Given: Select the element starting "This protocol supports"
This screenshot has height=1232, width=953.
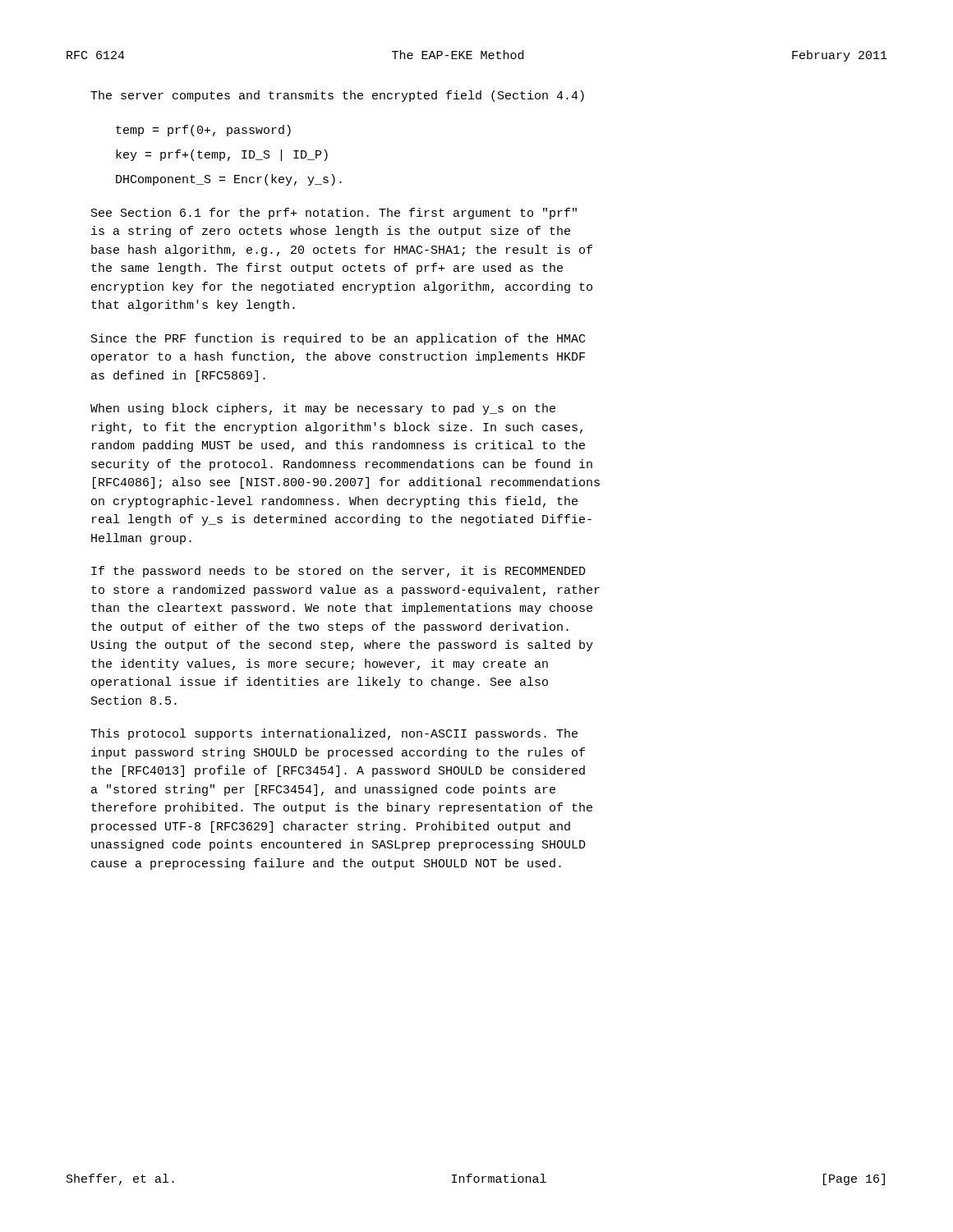Looking at the screenshot, I should coord(342,799).
